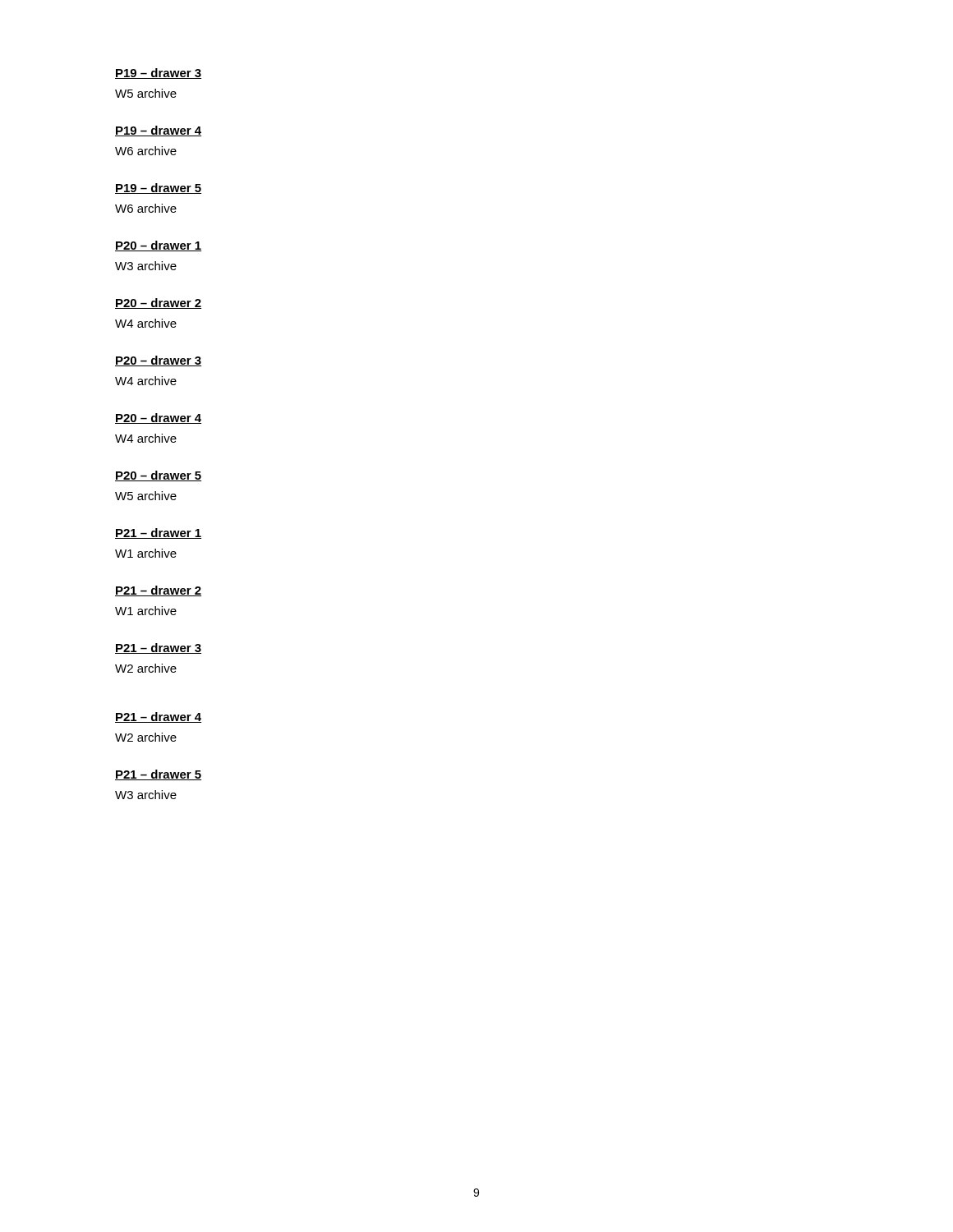Select the block starting "P19 – drawer 4"
953x1232 pixels.
(x=158, y=130)
